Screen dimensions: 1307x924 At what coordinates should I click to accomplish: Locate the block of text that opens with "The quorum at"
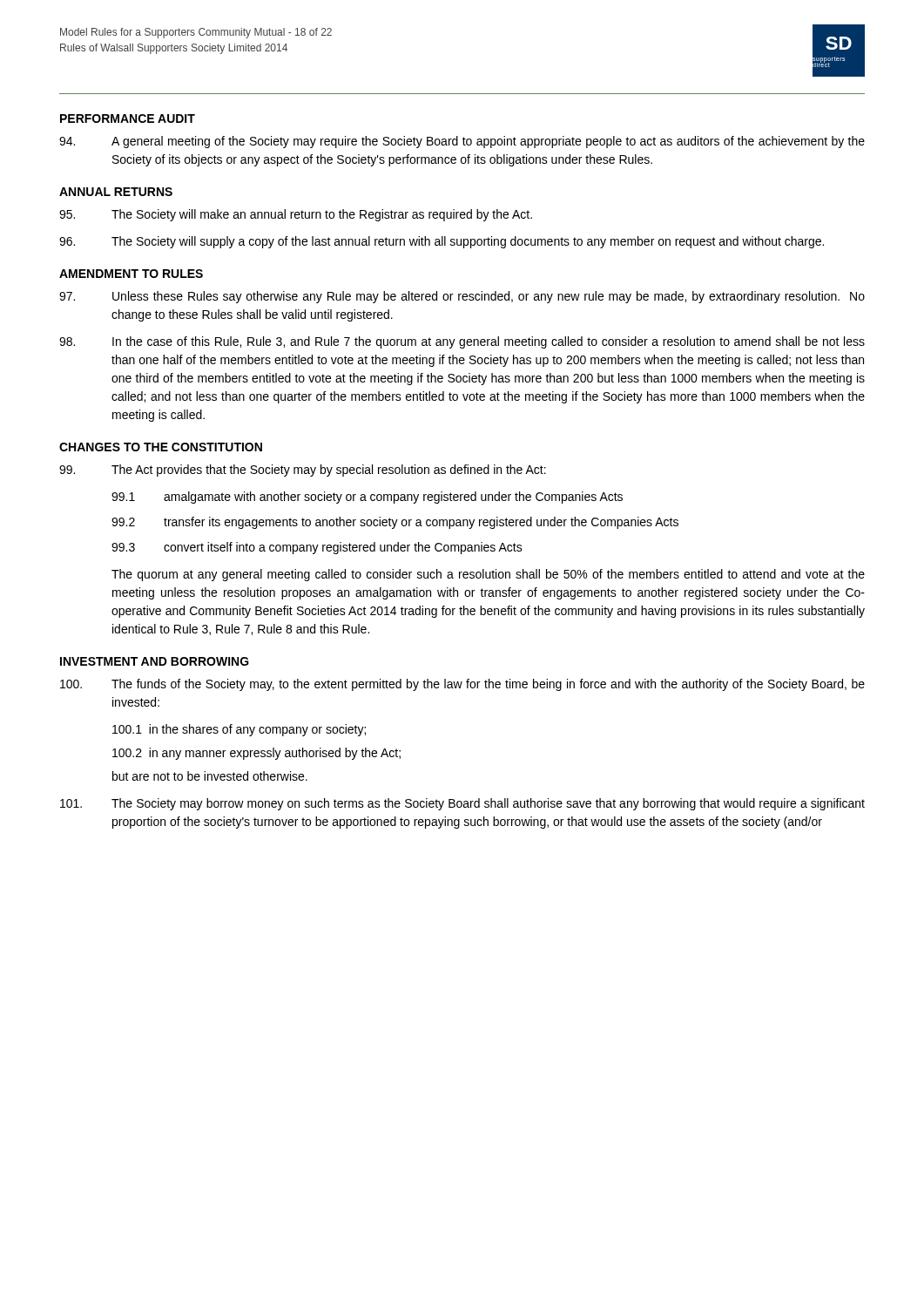tap(488, 602)
